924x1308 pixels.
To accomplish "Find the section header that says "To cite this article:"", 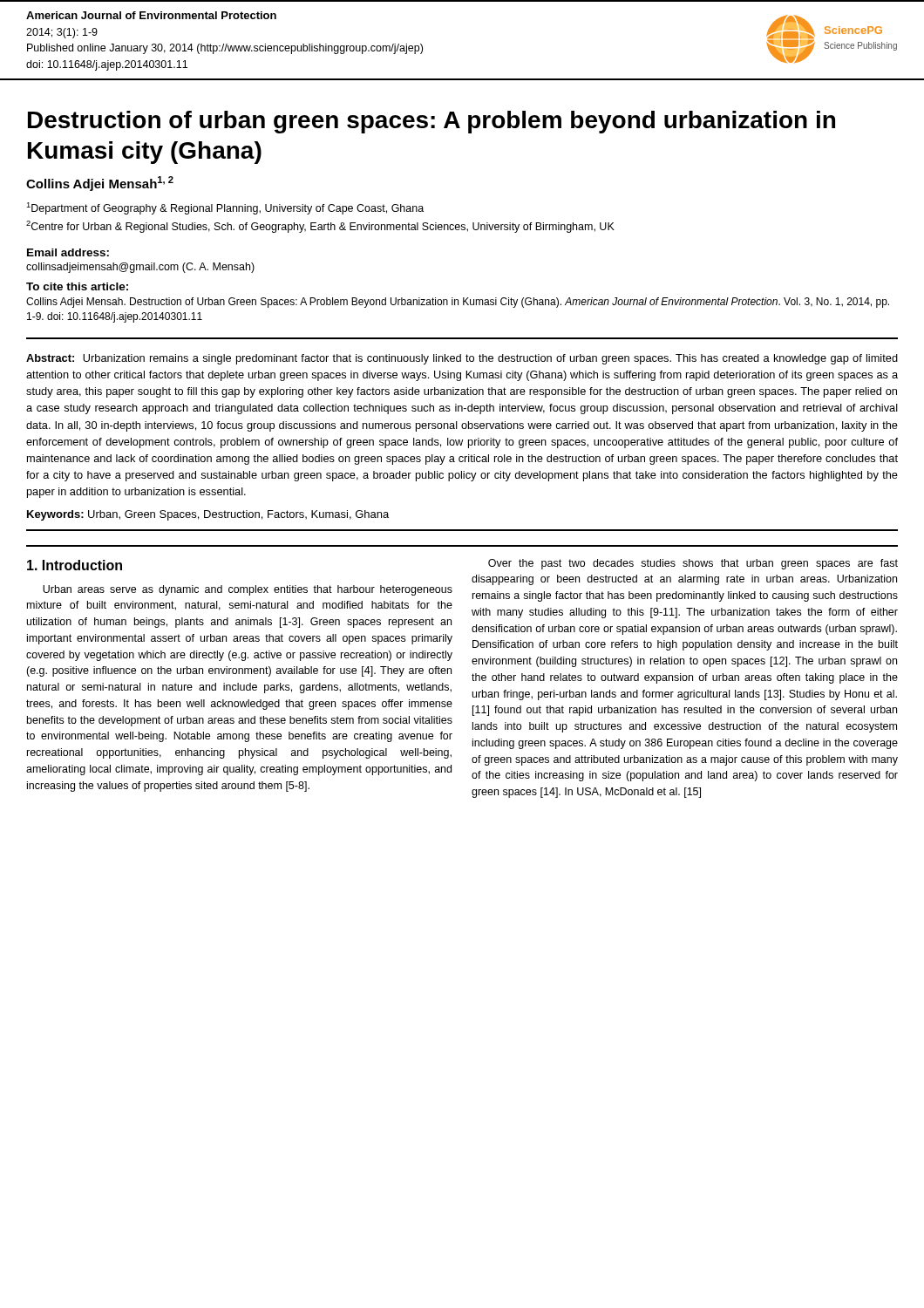I will [78, 286].
